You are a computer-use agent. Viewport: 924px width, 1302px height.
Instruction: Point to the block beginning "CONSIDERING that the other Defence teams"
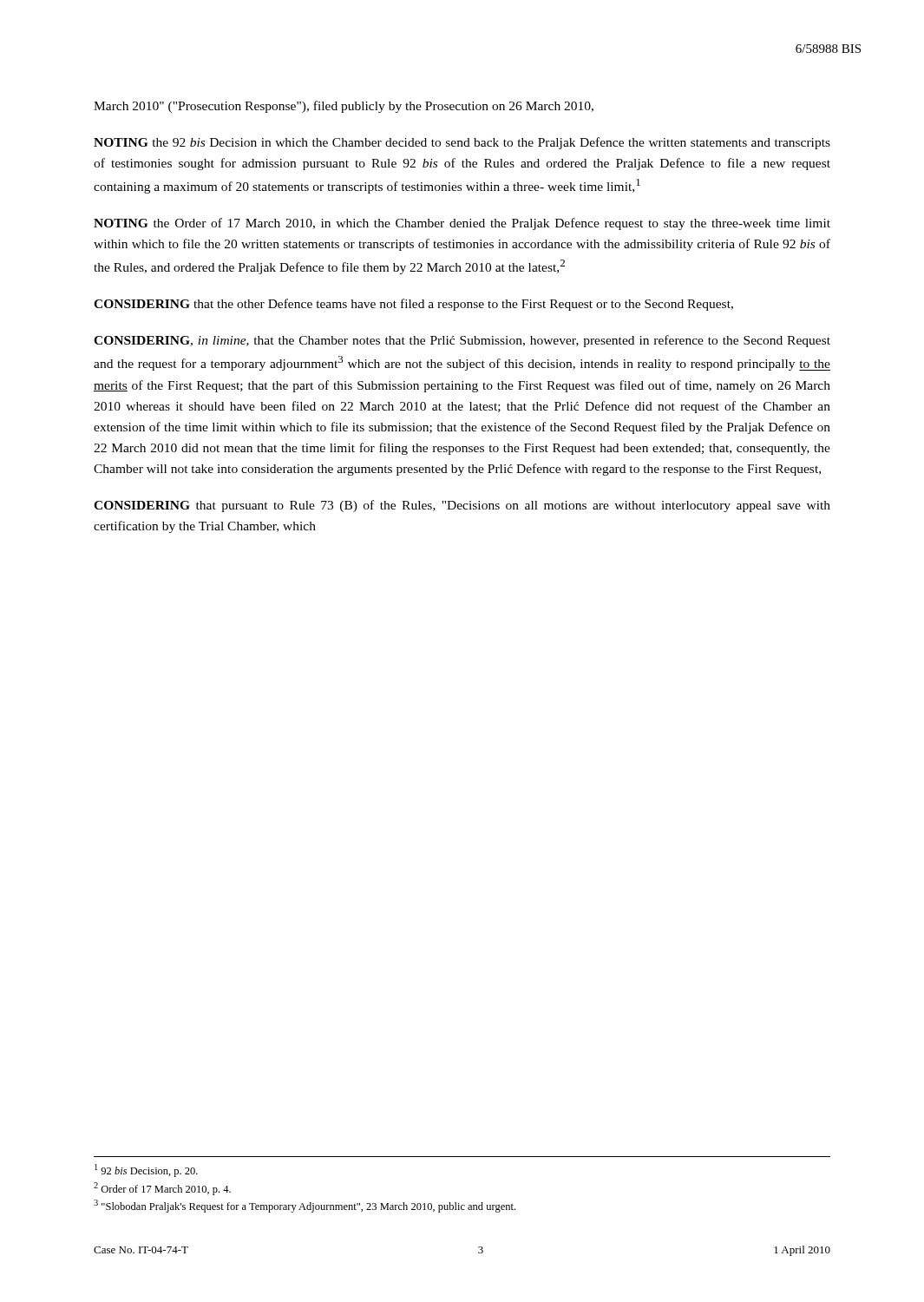point(414,304)
